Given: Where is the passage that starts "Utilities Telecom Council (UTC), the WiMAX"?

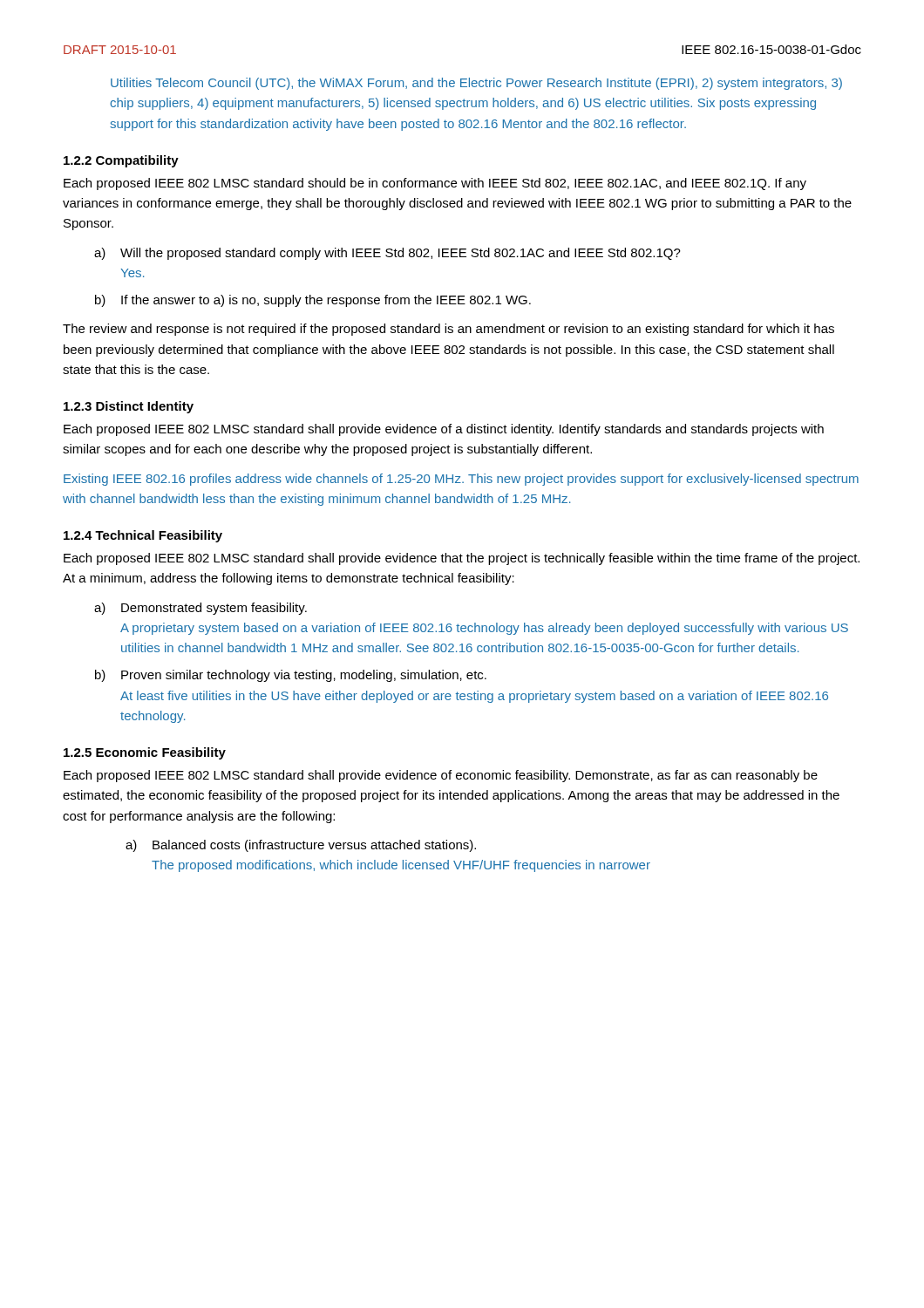Looking at the screenshot, I should pyautogui.click(x=476, y=103).
